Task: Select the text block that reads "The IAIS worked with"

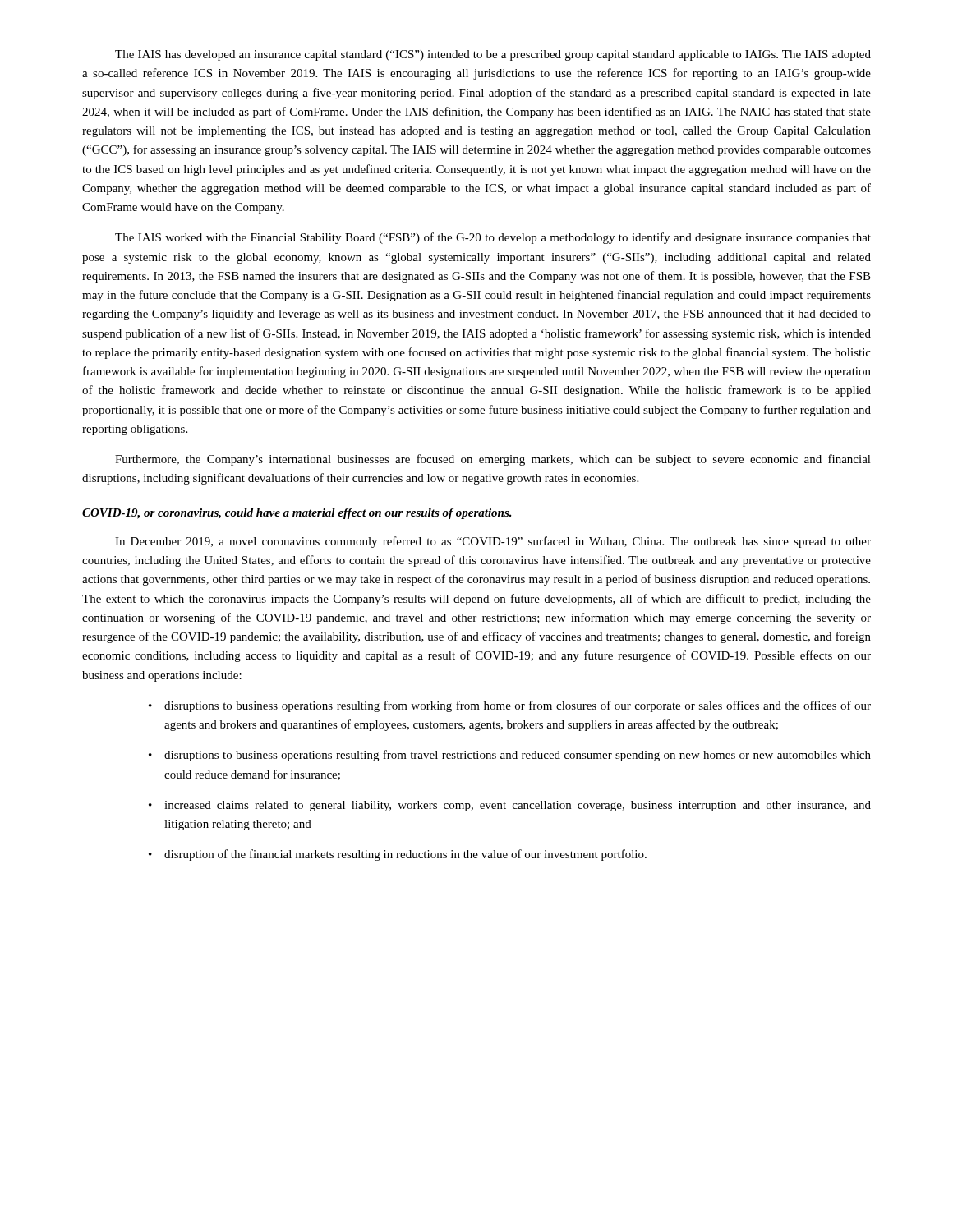Action: point(476,334)
